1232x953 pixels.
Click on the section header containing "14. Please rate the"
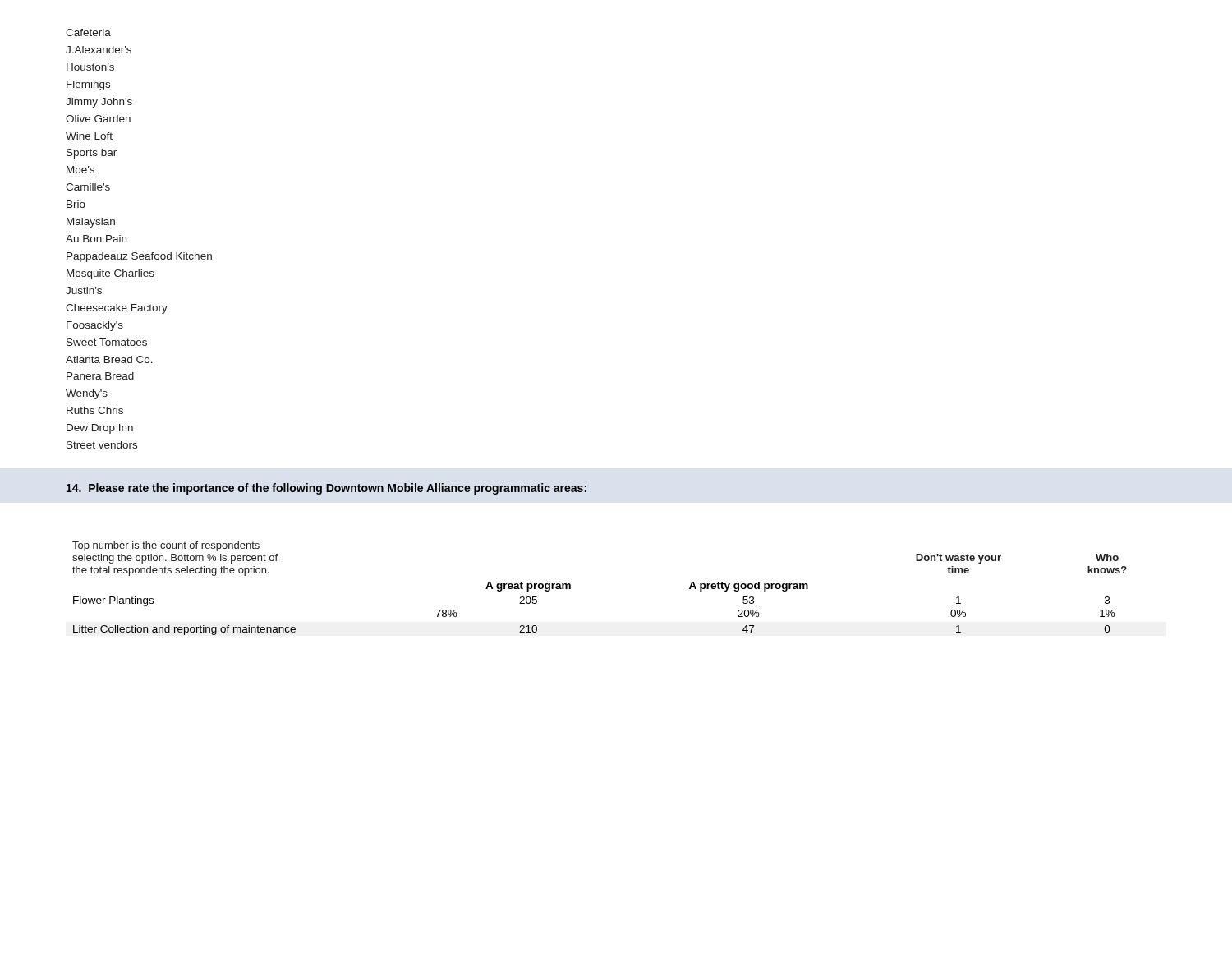point(326,488)
